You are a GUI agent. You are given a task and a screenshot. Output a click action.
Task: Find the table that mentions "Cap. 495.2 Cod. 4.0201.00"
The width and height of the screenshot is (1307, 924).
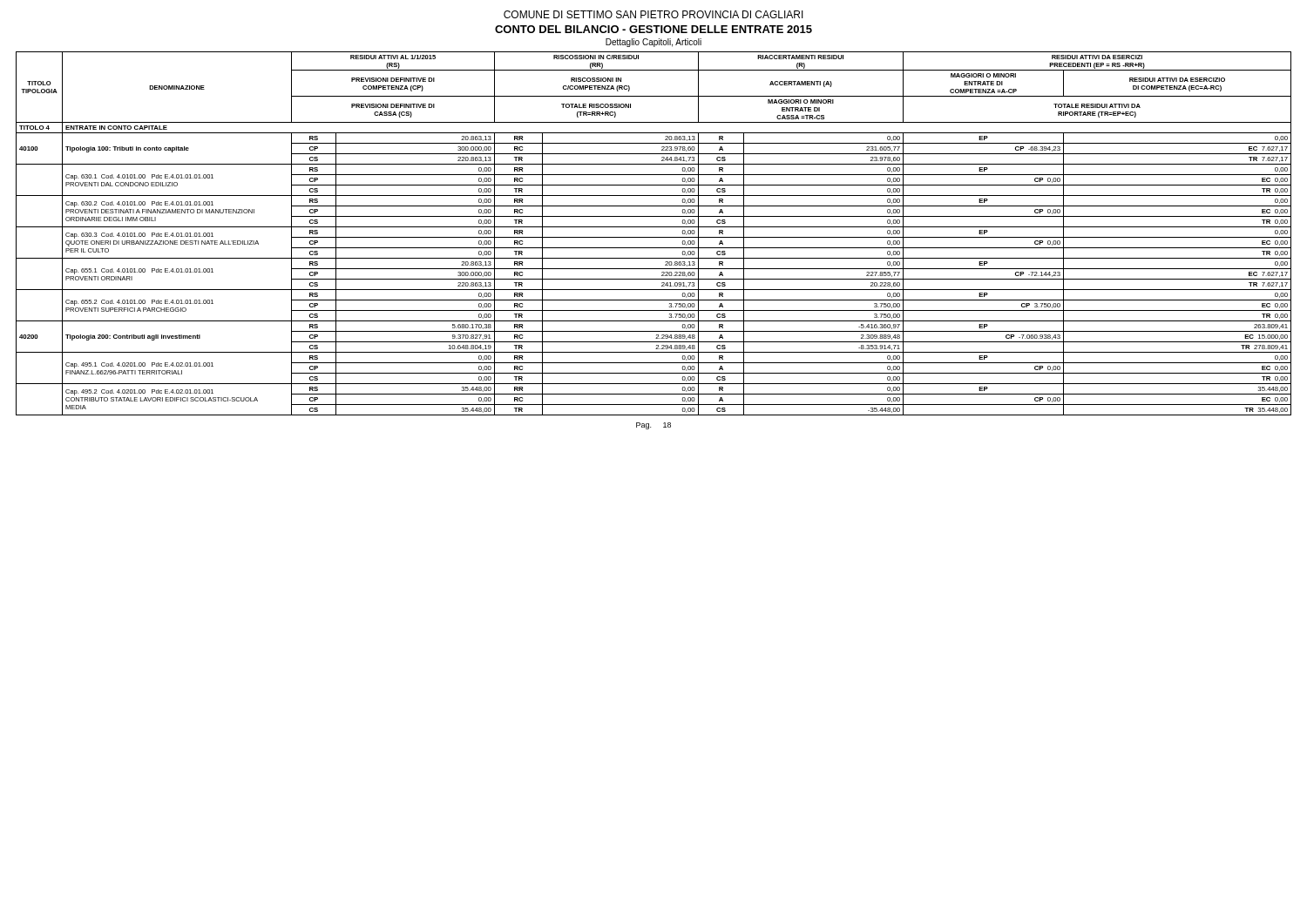(654, 233)
